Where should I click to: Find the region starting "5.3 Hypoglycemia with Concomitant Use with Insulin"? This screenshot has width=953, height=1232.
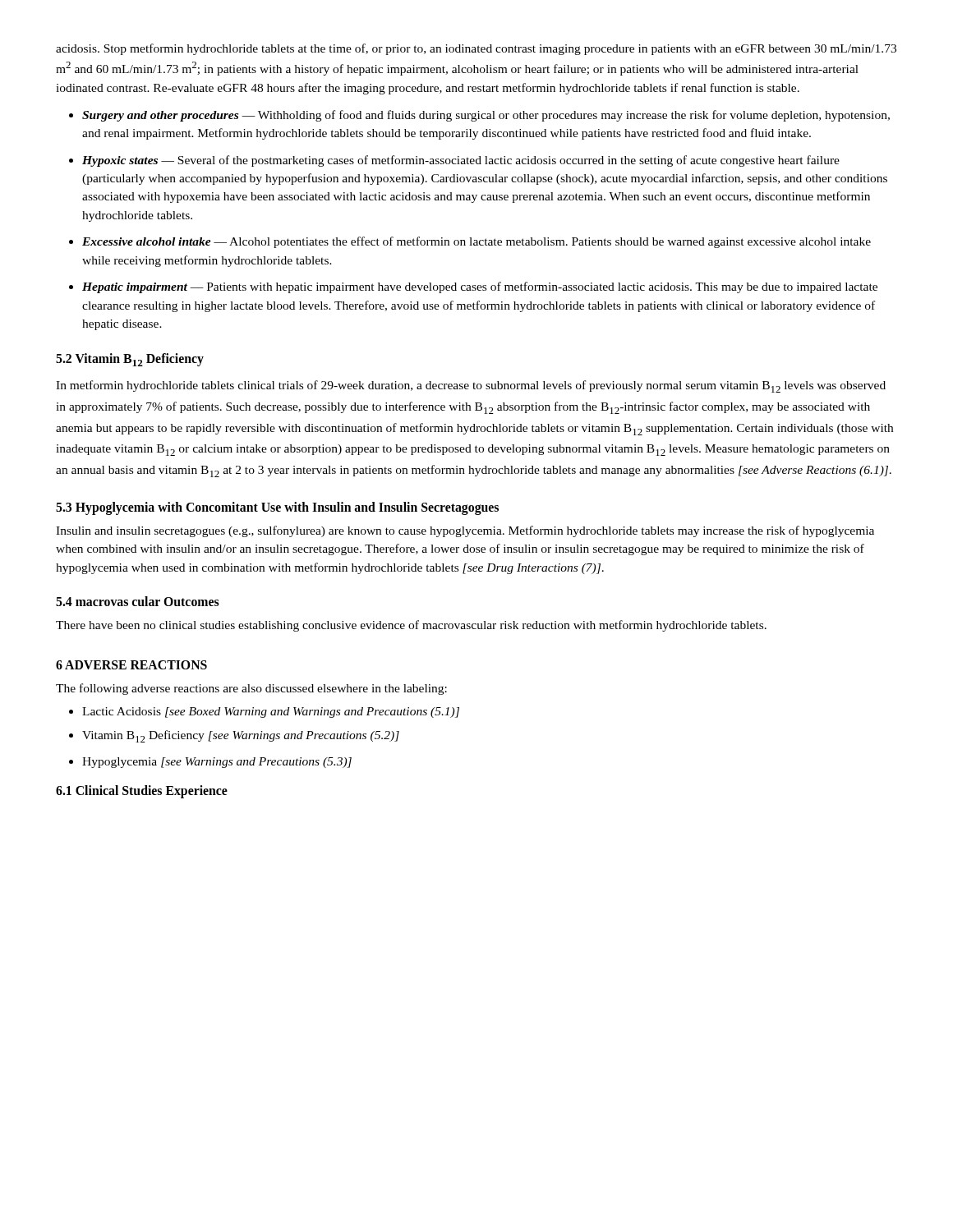pyautogui.click(x=277, y=507)
